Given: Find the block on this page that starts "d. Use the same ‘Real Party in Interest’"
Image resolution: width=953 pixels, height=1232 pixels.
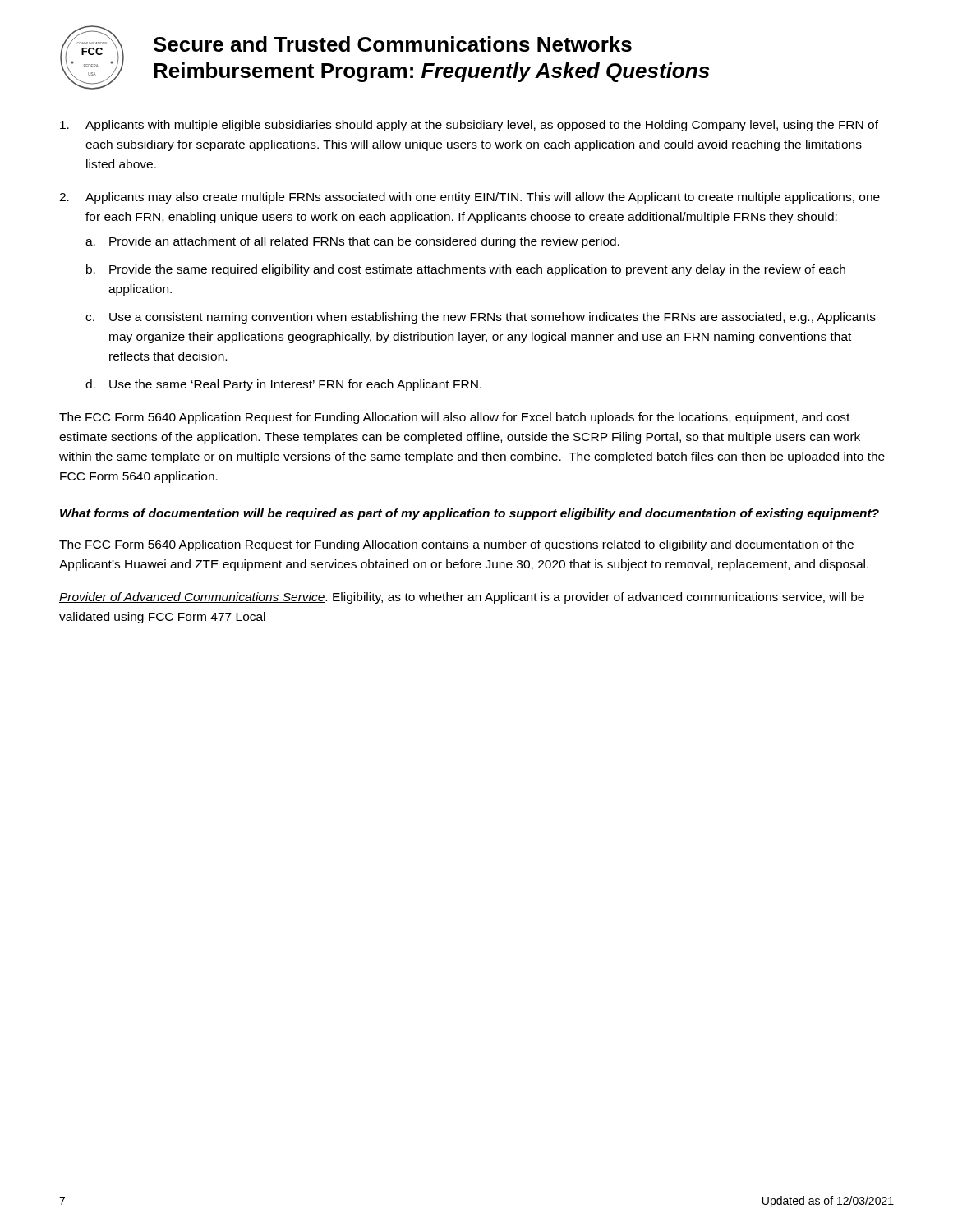Looking at the screenshot, I should pyautogui.click(x=284, y=385).
